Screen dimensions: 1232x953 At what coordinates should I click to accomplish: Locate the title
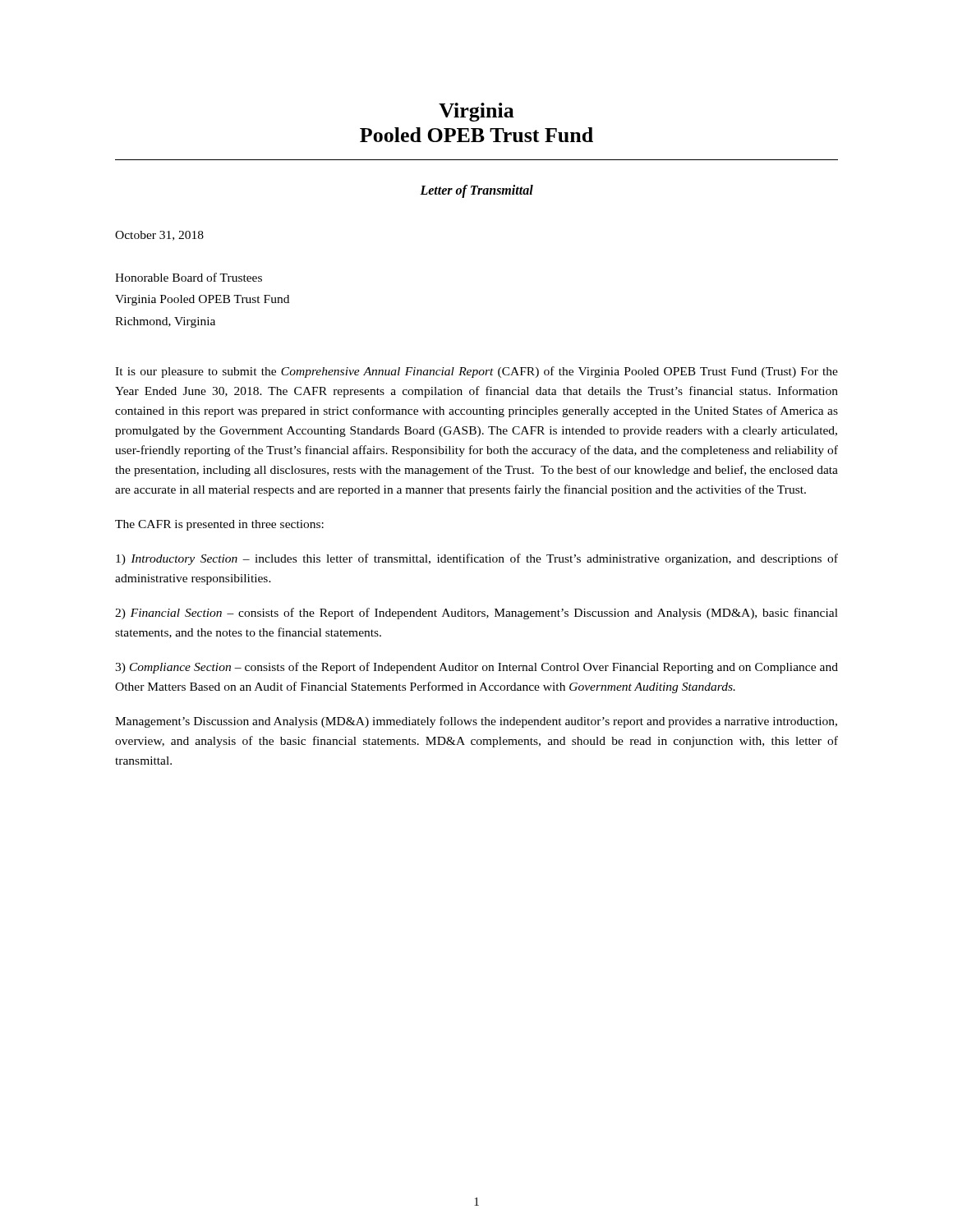476,129
